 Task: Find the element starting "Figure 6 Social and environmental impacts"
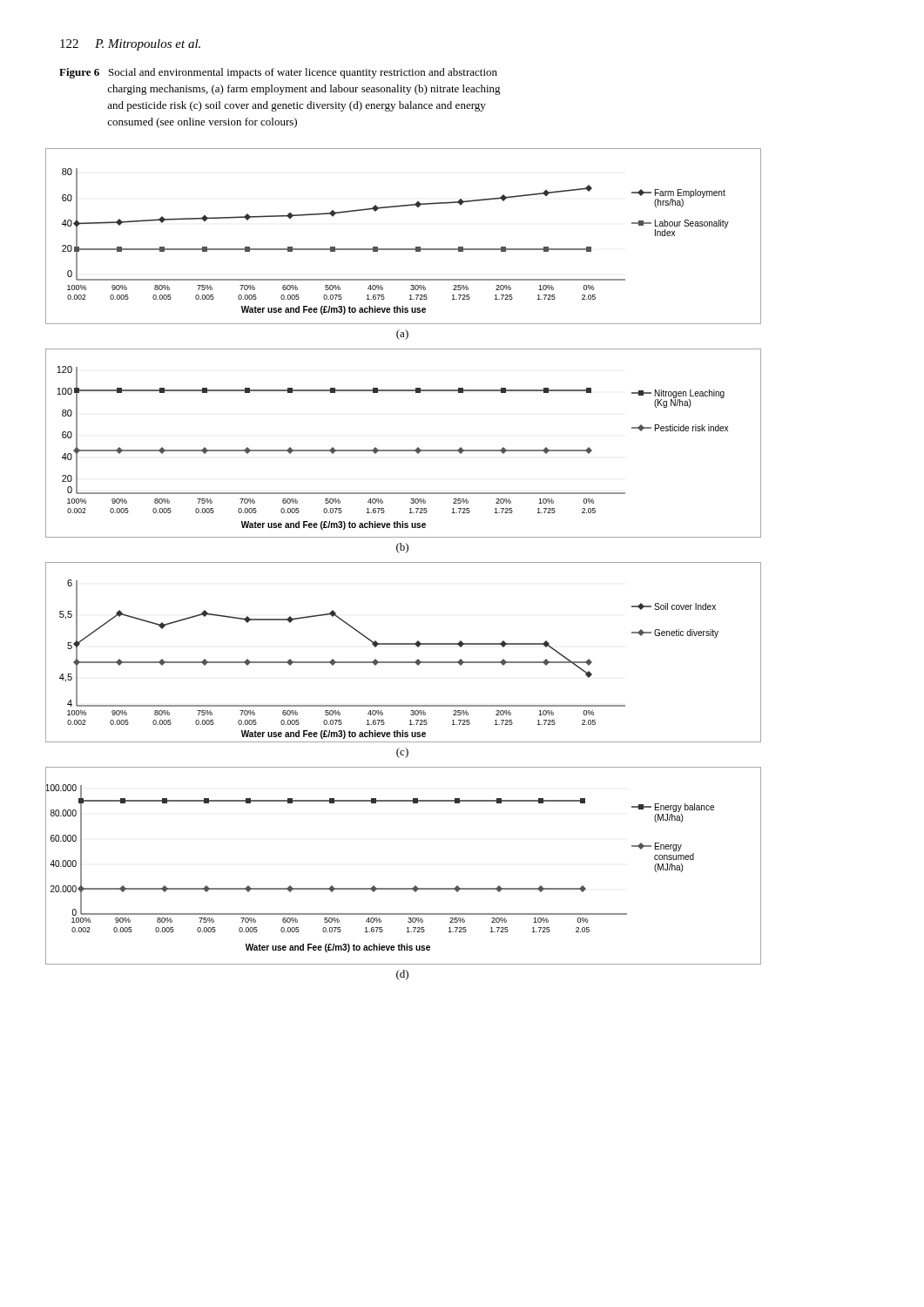(x=280, y=97)
